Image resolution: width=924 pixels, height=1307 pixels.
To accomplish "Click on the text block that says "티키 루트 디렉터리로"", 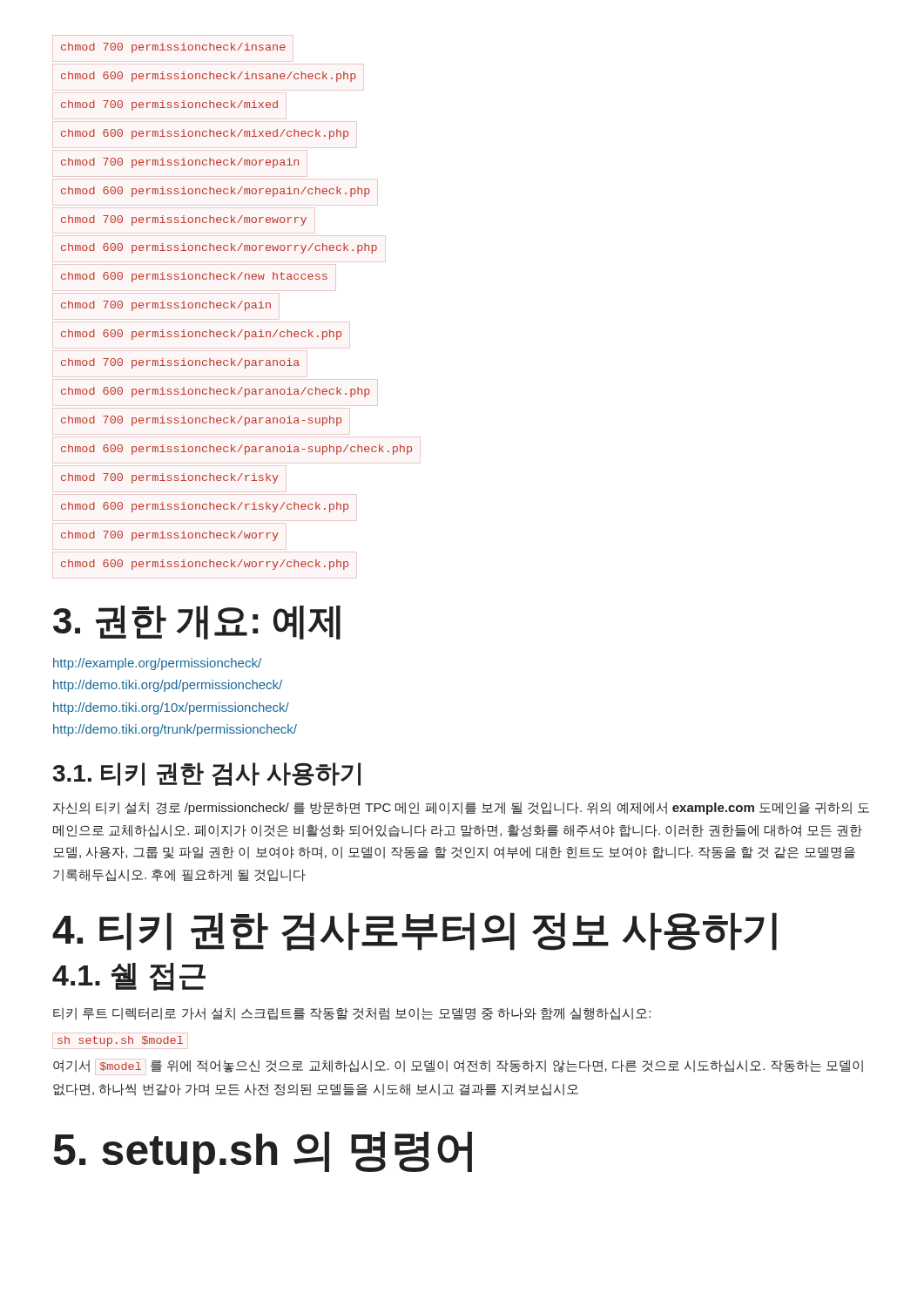I will tap(352, 1013).
